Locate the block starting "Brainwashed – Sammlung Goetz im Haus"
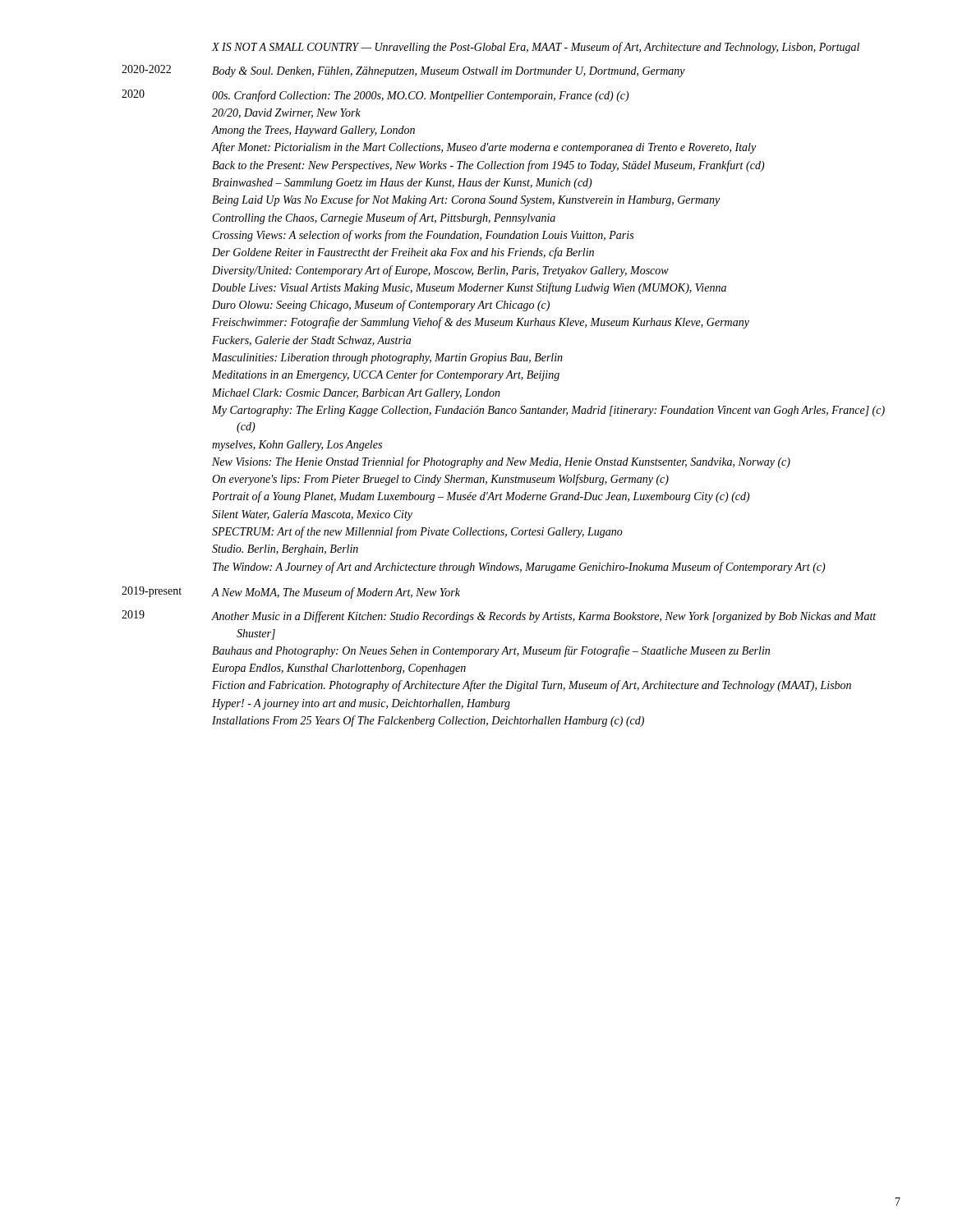The height and width of the screenshot is (1232, 953). (402, 183)
